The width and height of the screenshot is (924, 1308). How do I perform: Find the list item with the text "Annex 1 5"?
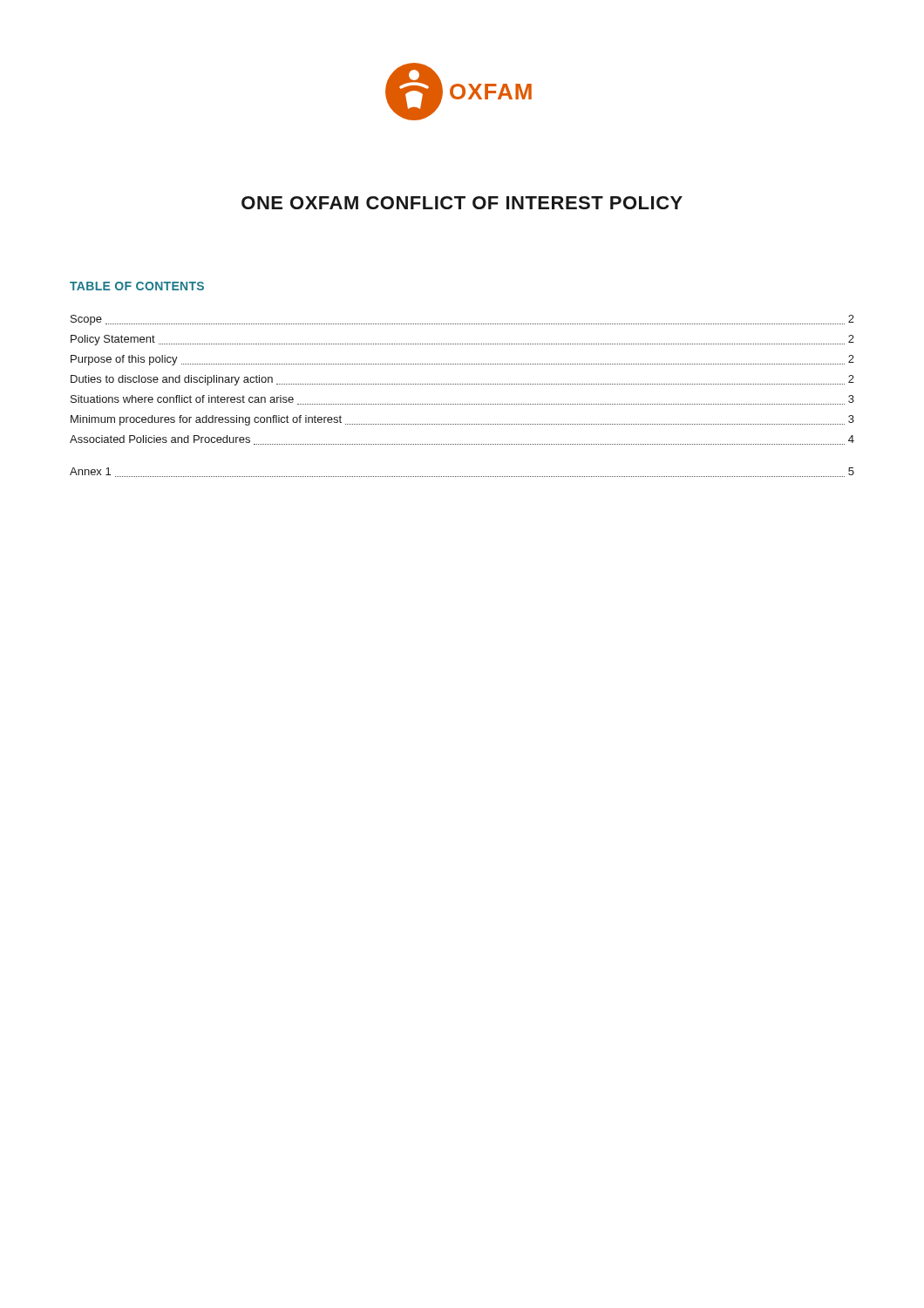[462, 471]
